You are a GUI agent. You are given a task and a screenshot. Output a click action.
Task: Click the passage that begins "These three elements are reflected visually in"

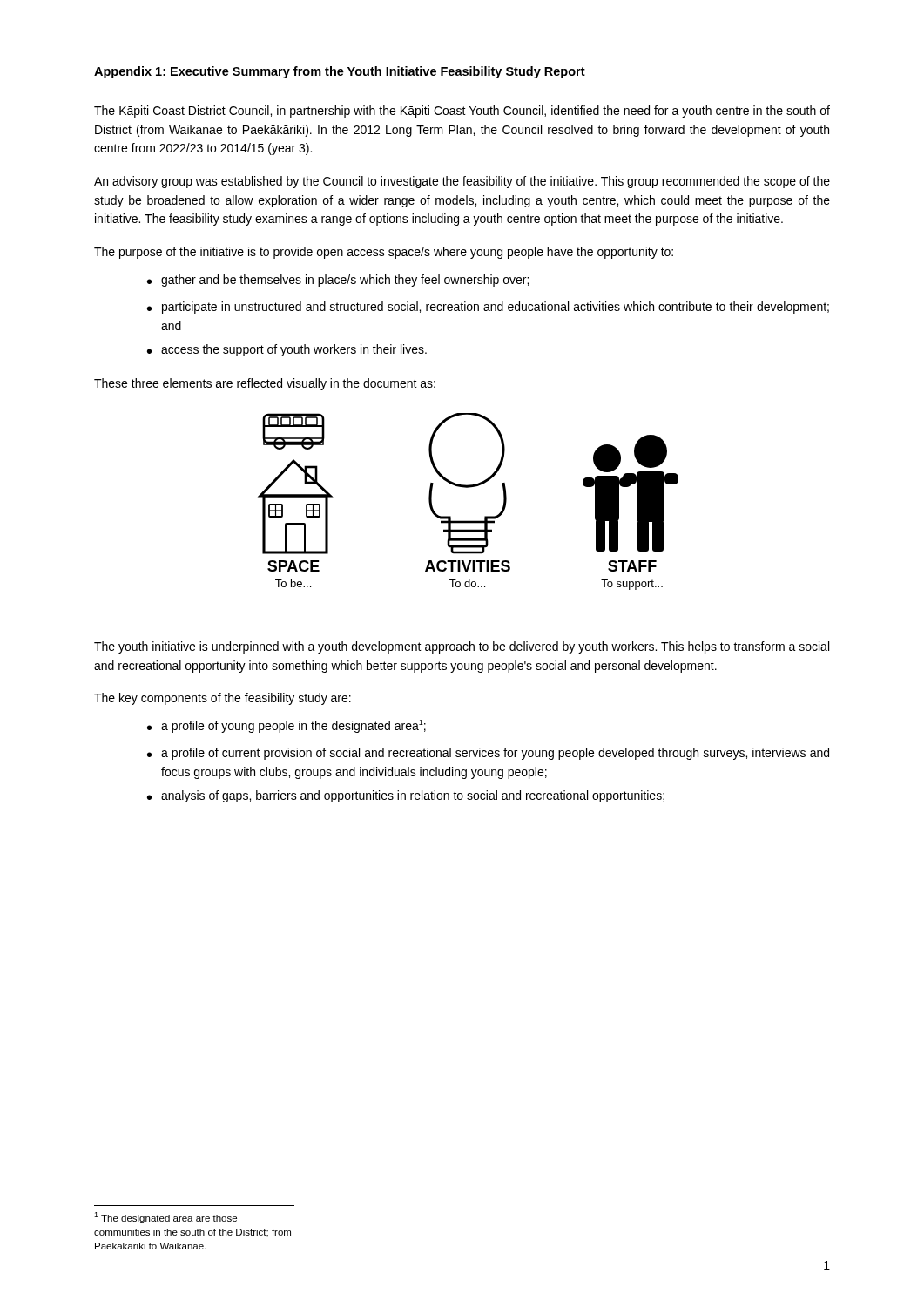265,384
